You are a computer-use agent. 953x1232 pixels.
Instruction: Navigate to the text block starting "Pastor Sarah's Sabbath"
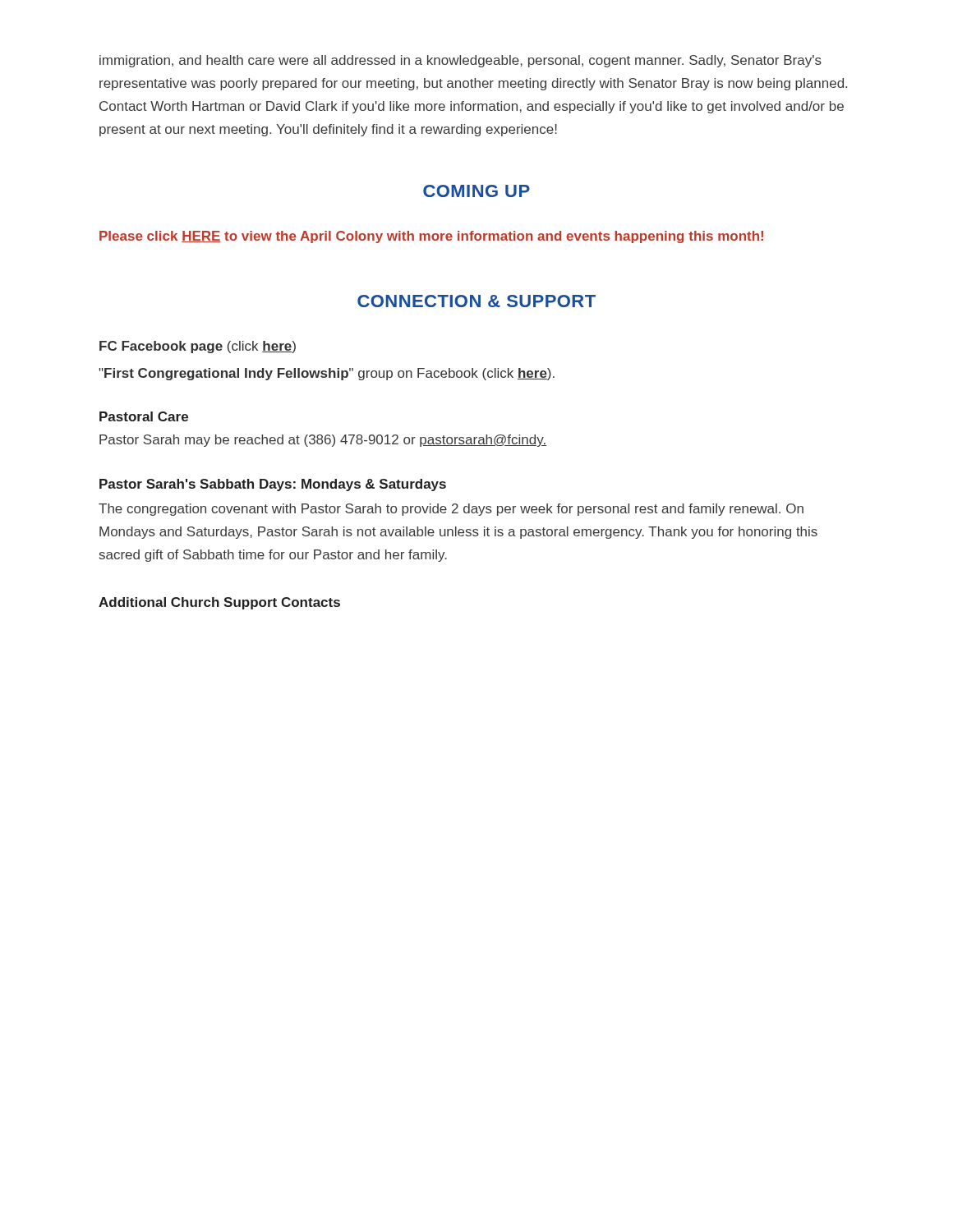coord(273,484)
